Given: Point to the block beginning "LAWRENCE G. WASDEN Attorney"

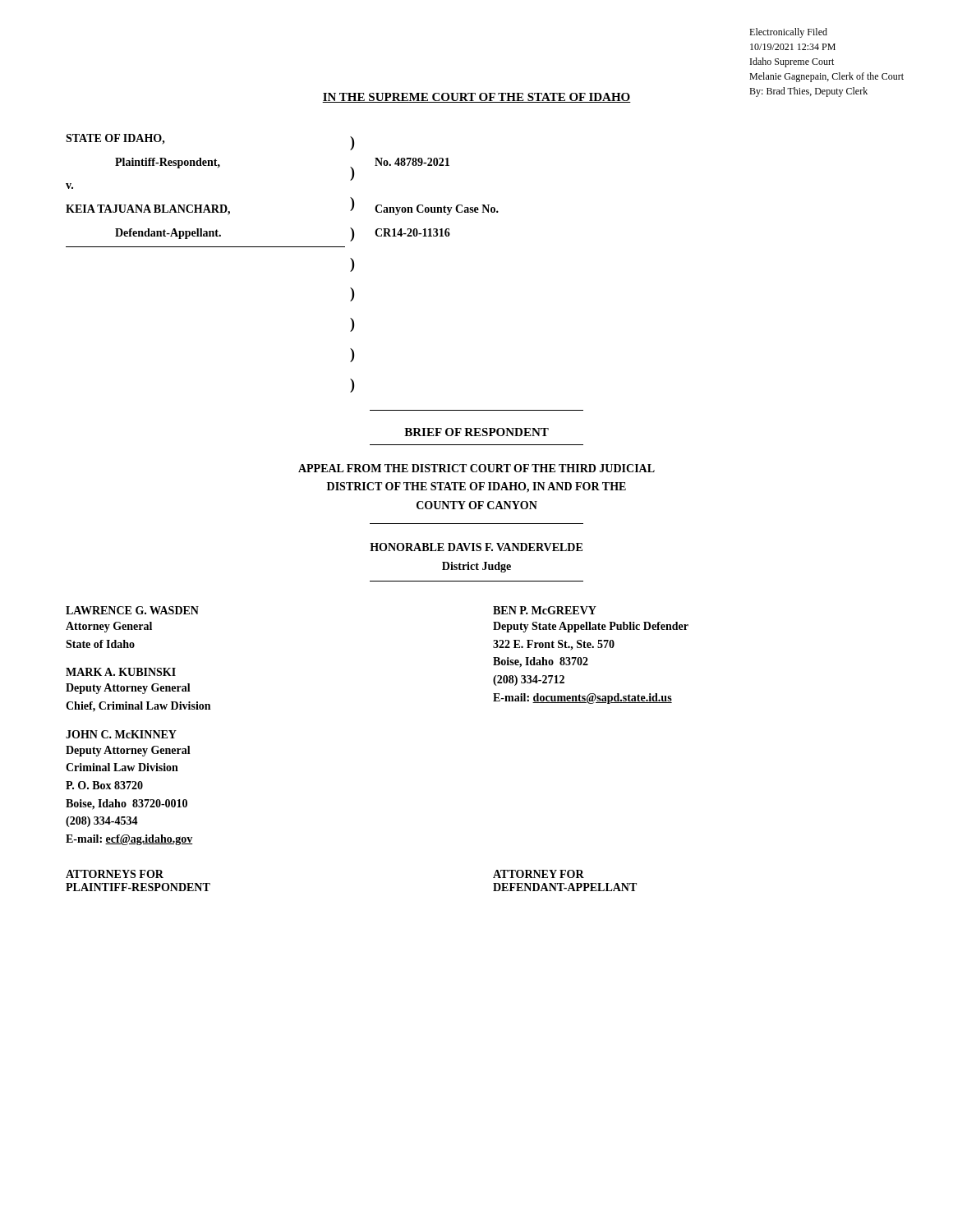Looking at the screenshot, I should (132, 610).
